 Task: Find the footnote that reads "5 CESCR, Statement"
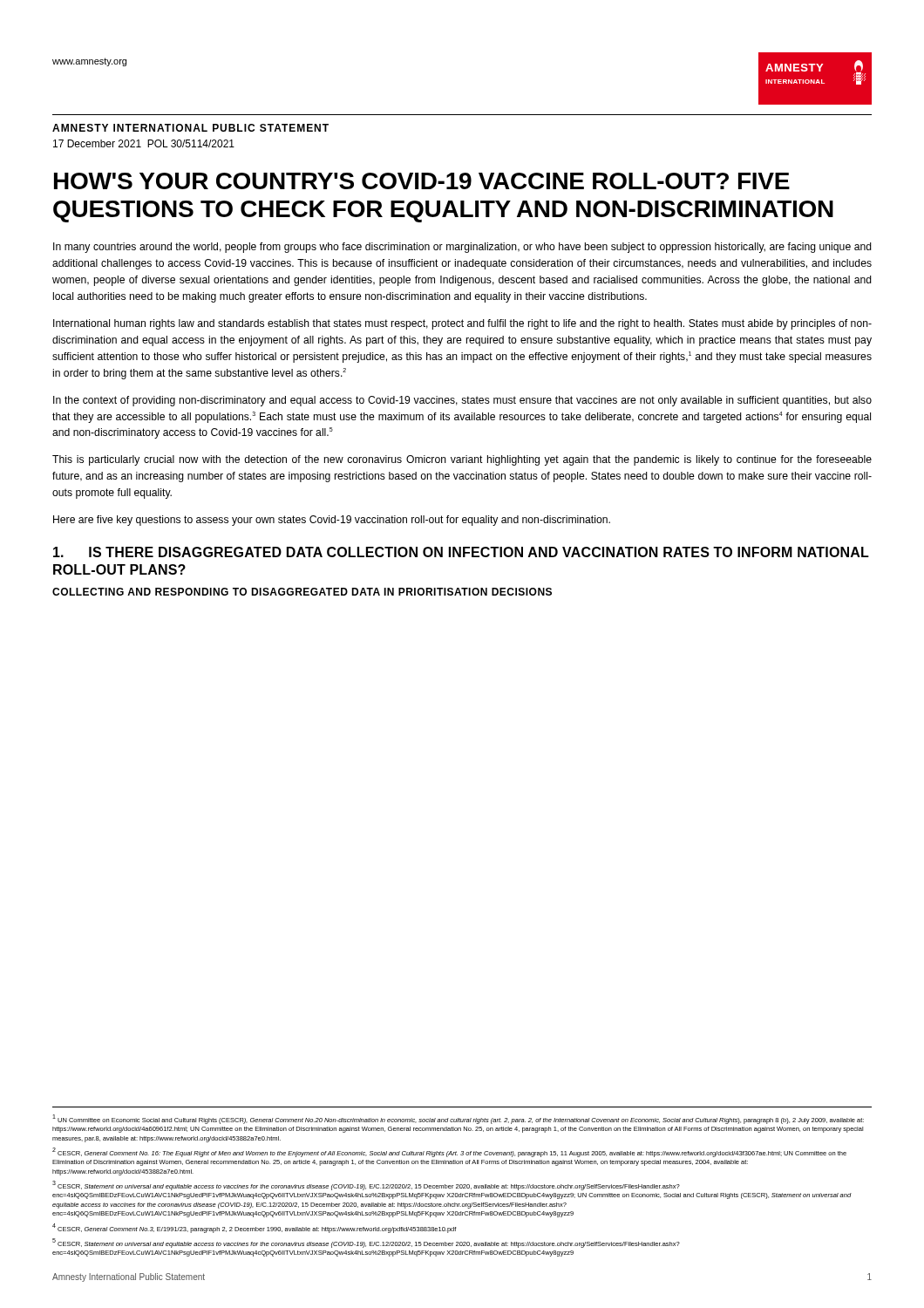coord(366,1247)
